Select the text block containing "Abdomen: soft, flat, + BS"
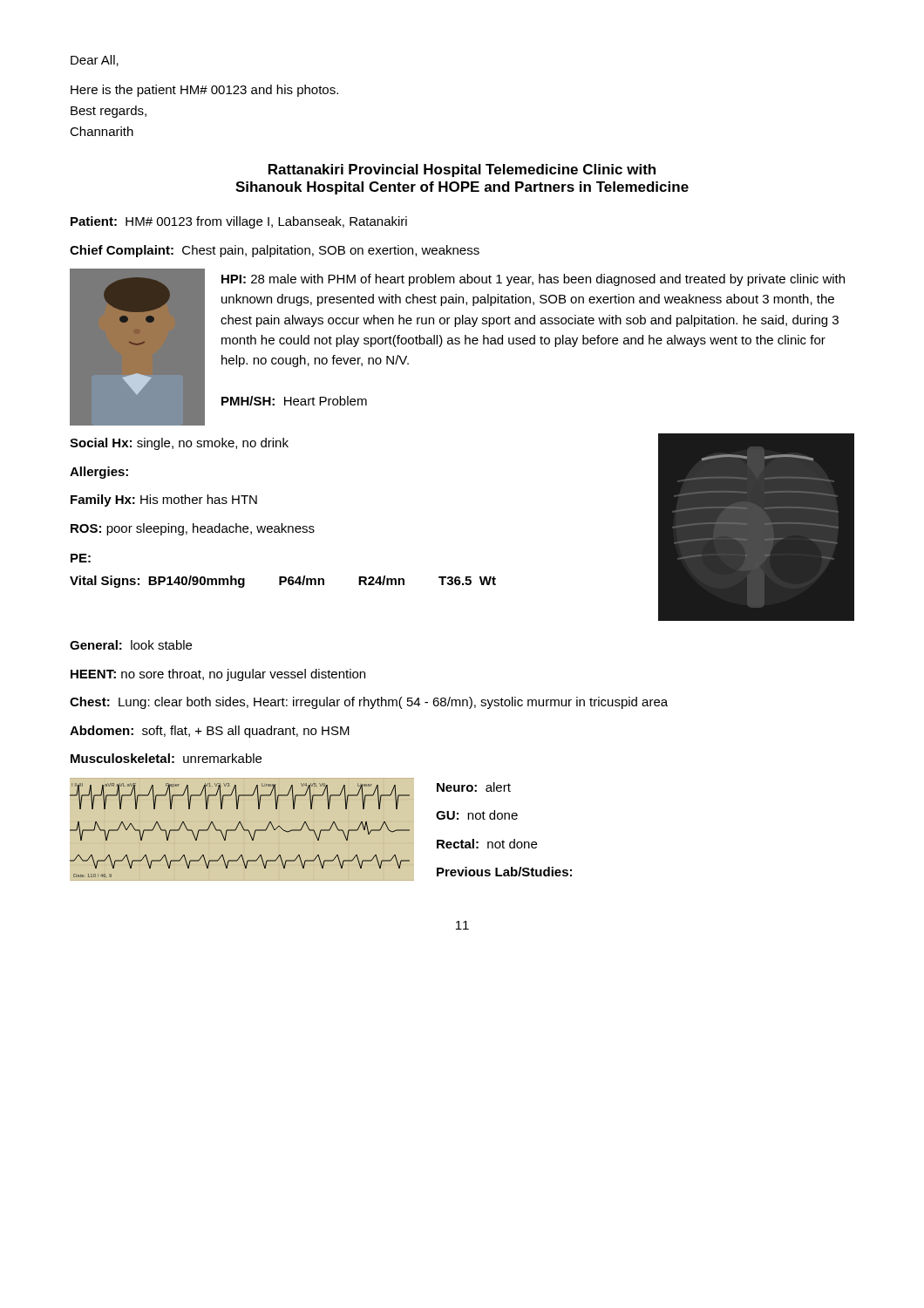Screen dimensions: 1308x924 (x=210, y=730)
